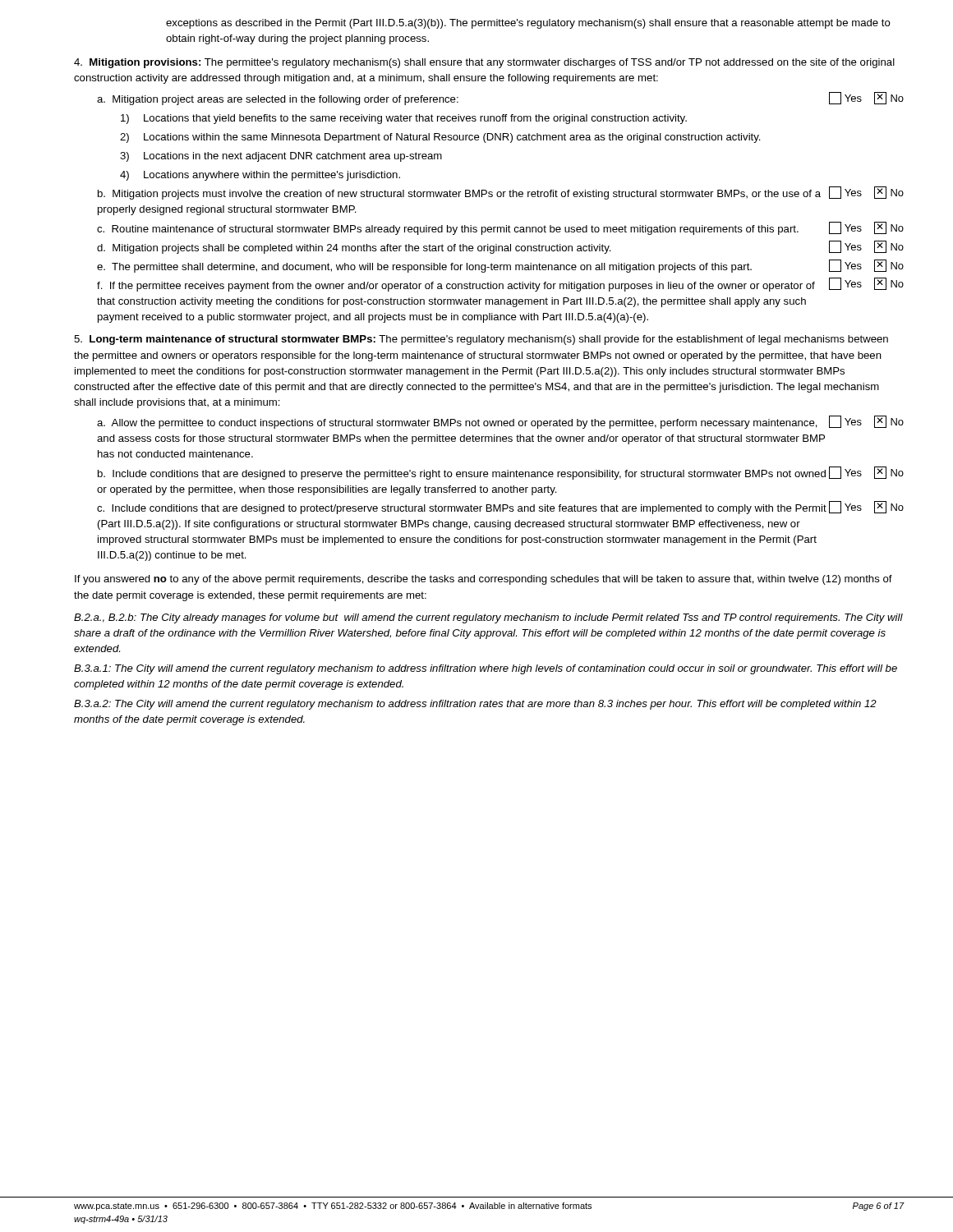Locate the text block that reads "B.2.a., B.2.b: The City already"
Image resolution: width=953 pixels, height=1232 pixels.
[x=488, y=633]
